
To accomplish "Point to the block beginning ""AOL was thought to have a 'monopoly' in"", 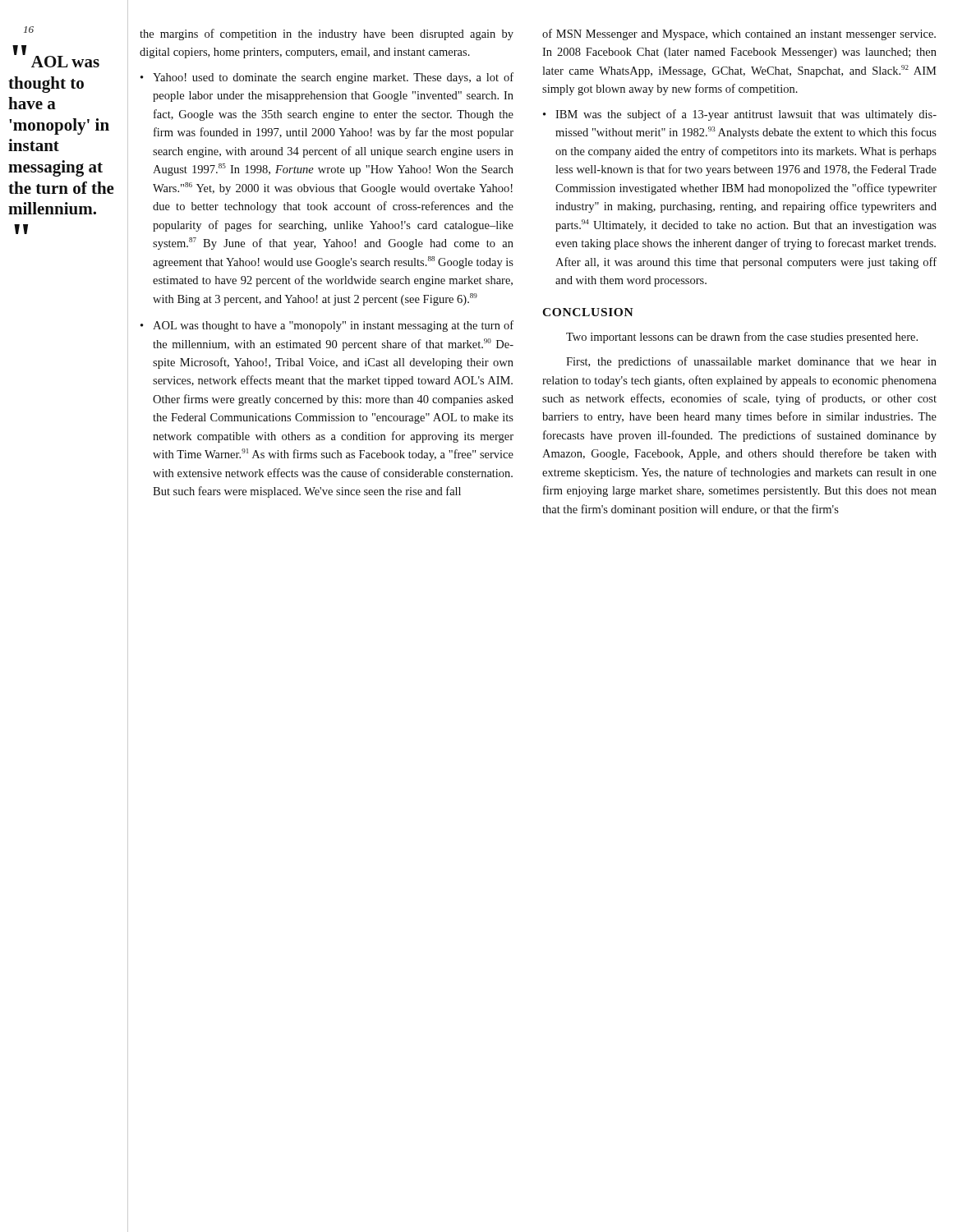I will [61, 144].
